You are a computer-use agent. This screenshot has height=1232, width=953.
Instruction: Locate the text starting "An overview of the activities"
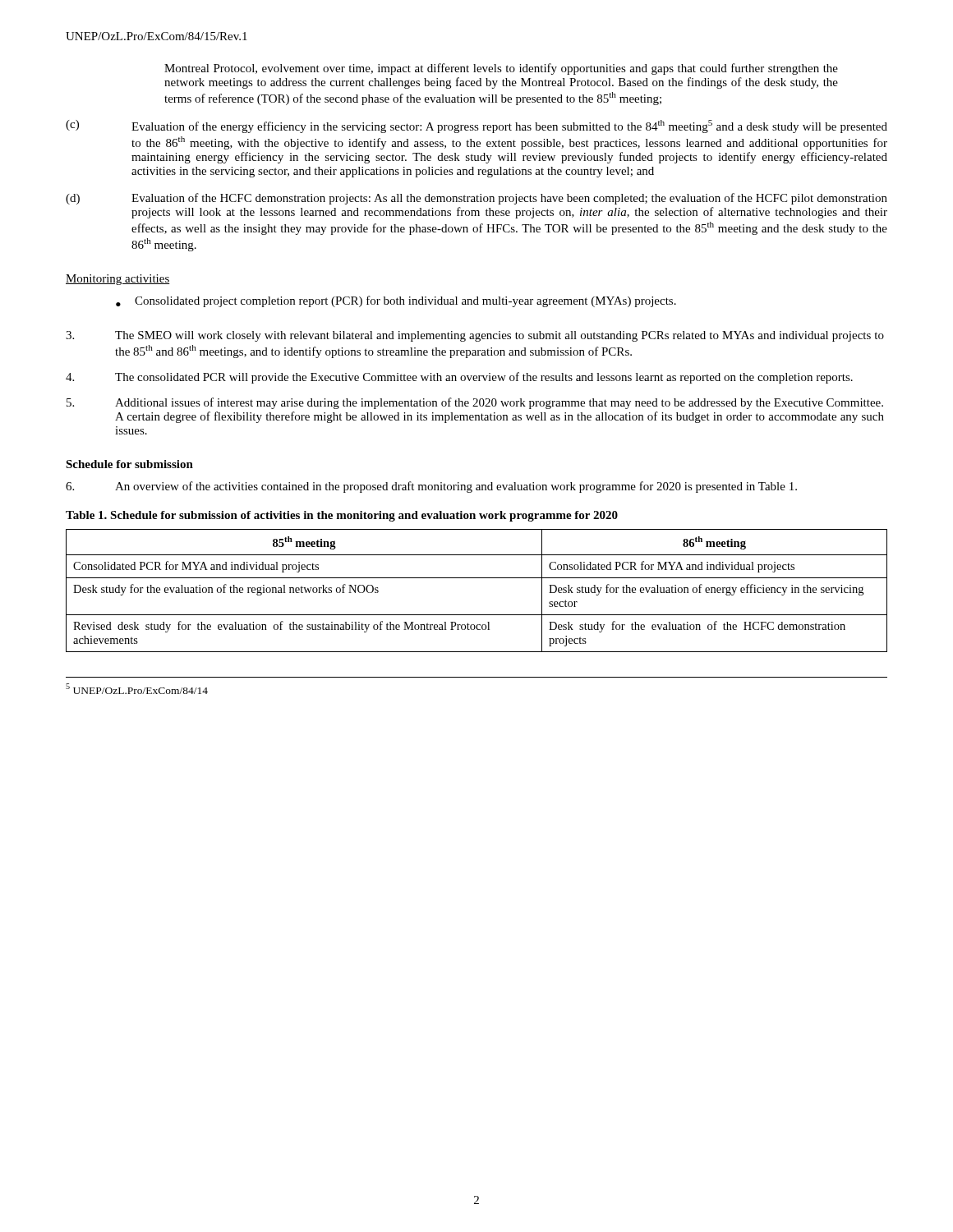coord(475,487)
